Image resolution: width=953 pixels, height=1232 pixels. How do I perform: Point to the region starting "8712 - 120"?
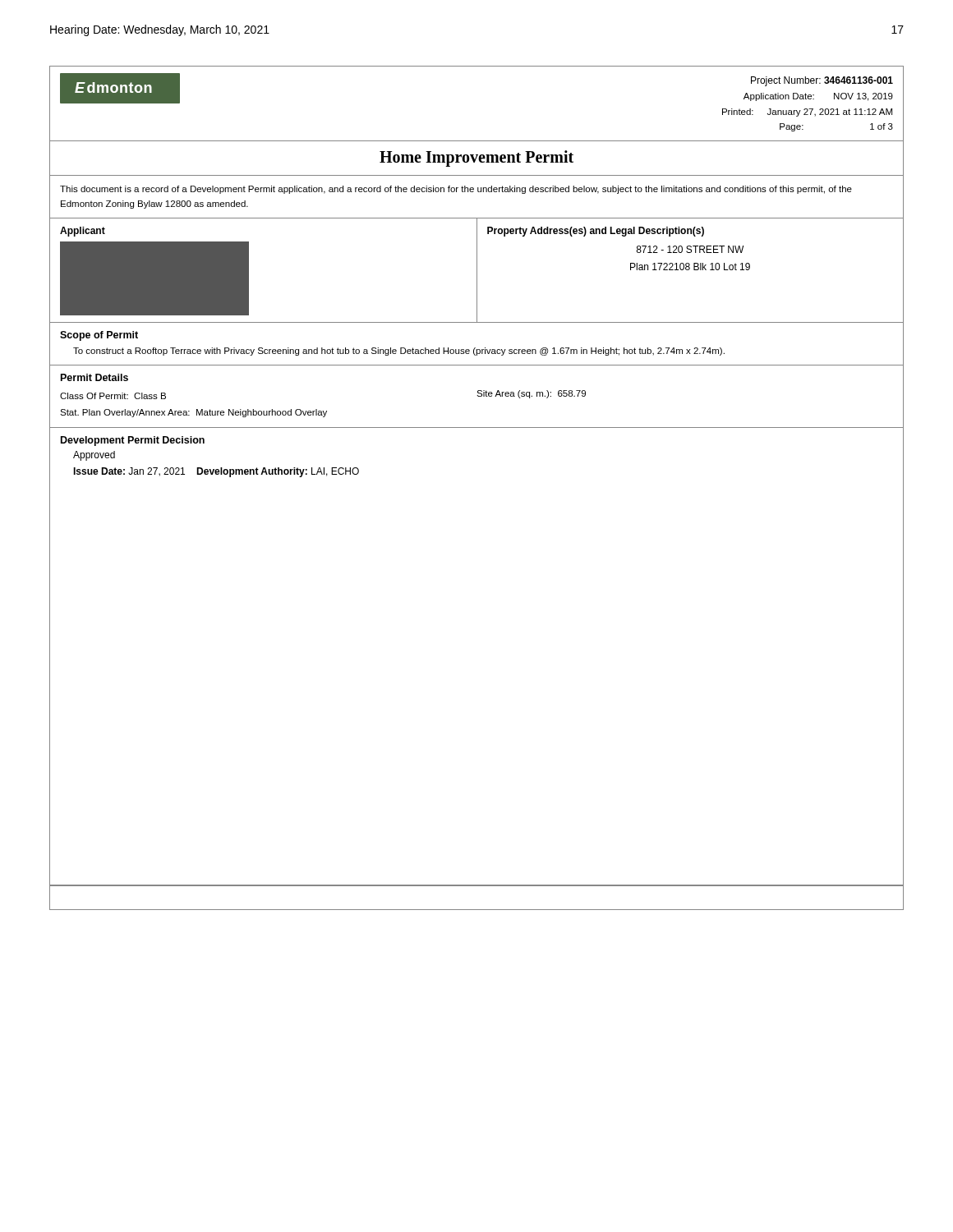[x=690, y=258]
